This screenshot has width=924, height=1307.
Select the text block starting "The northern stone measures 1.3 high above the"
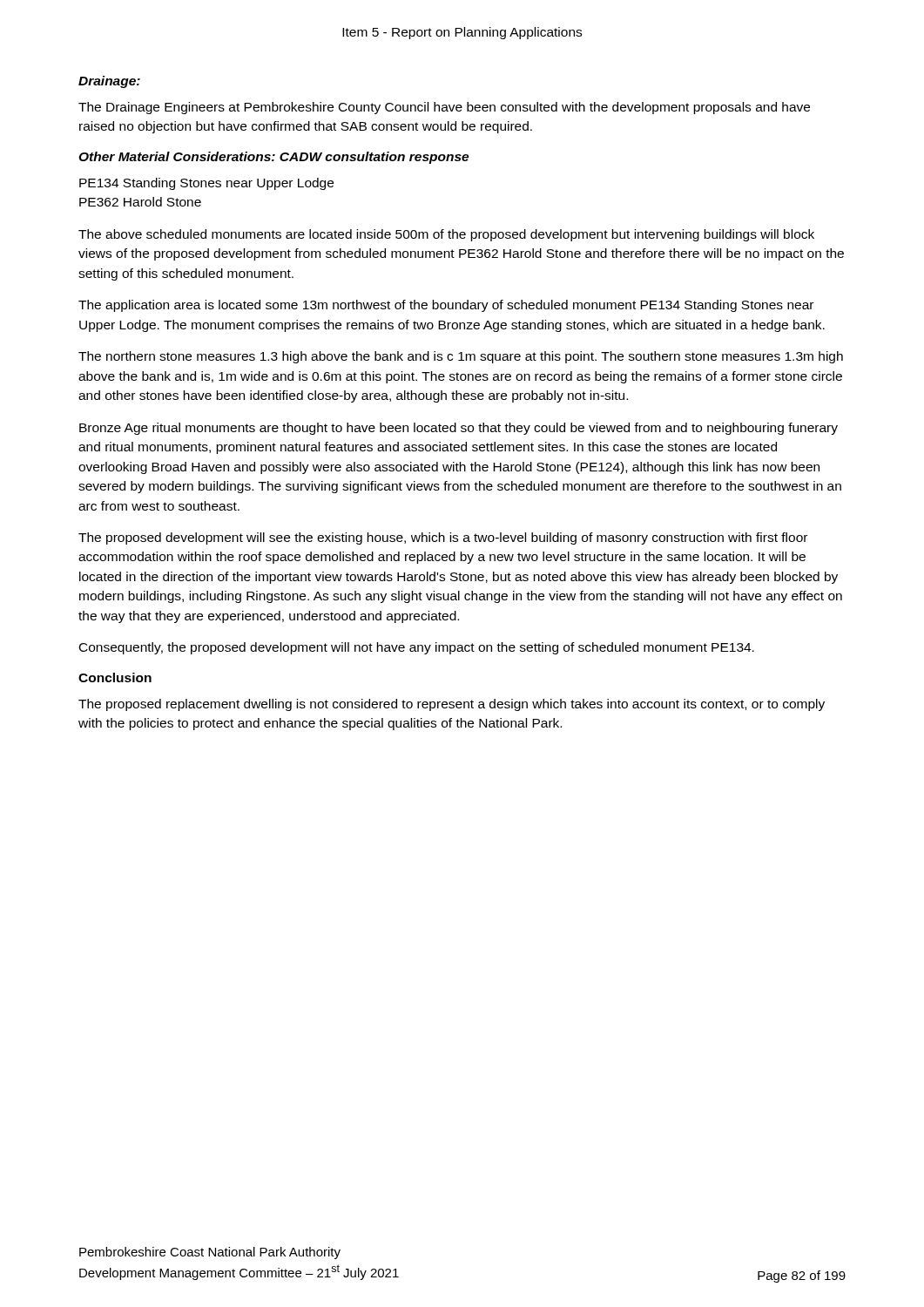462,376
